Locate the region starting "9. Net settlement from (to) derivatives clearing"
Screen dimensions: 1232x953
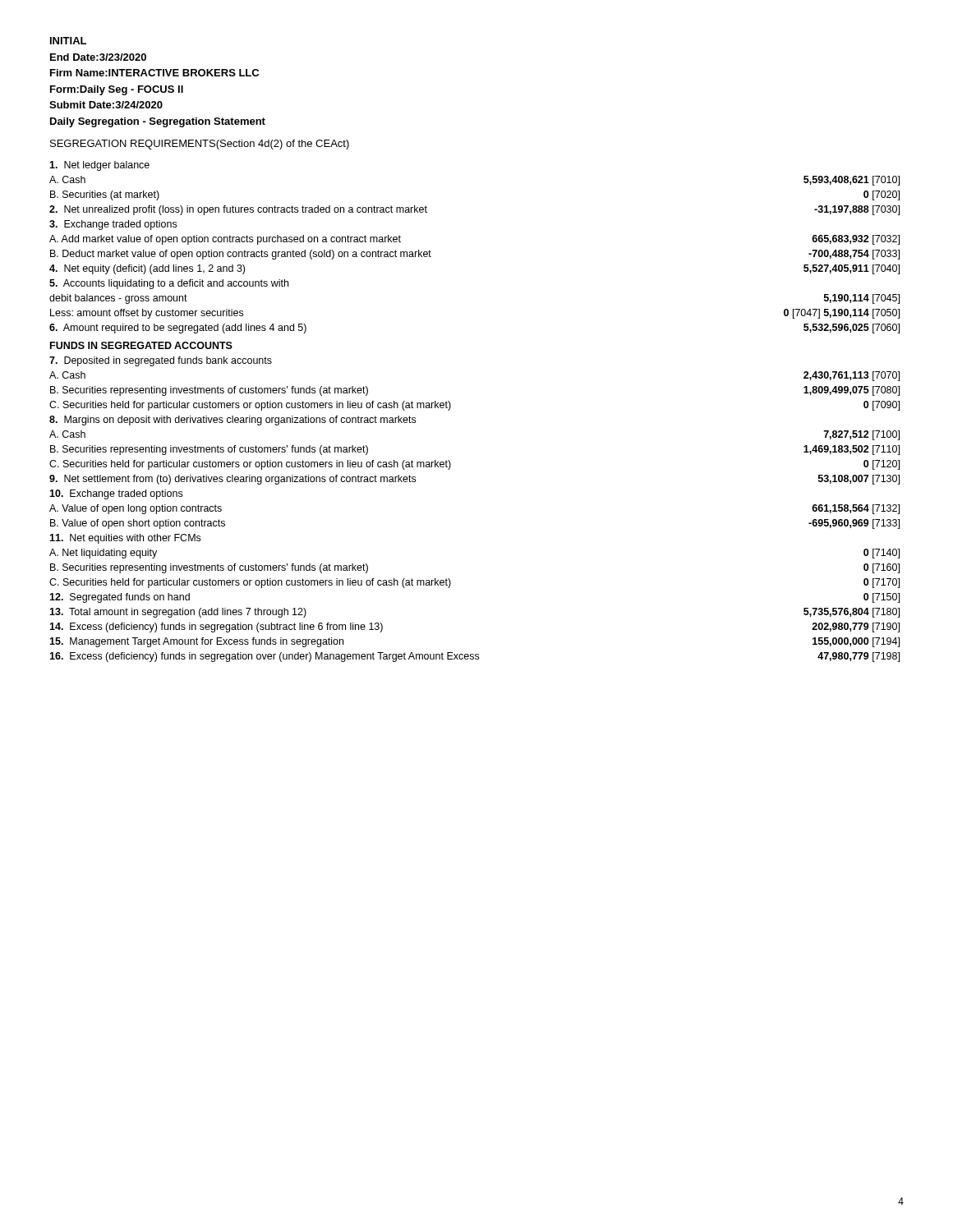pyautogui.click(x=232, y=479)
